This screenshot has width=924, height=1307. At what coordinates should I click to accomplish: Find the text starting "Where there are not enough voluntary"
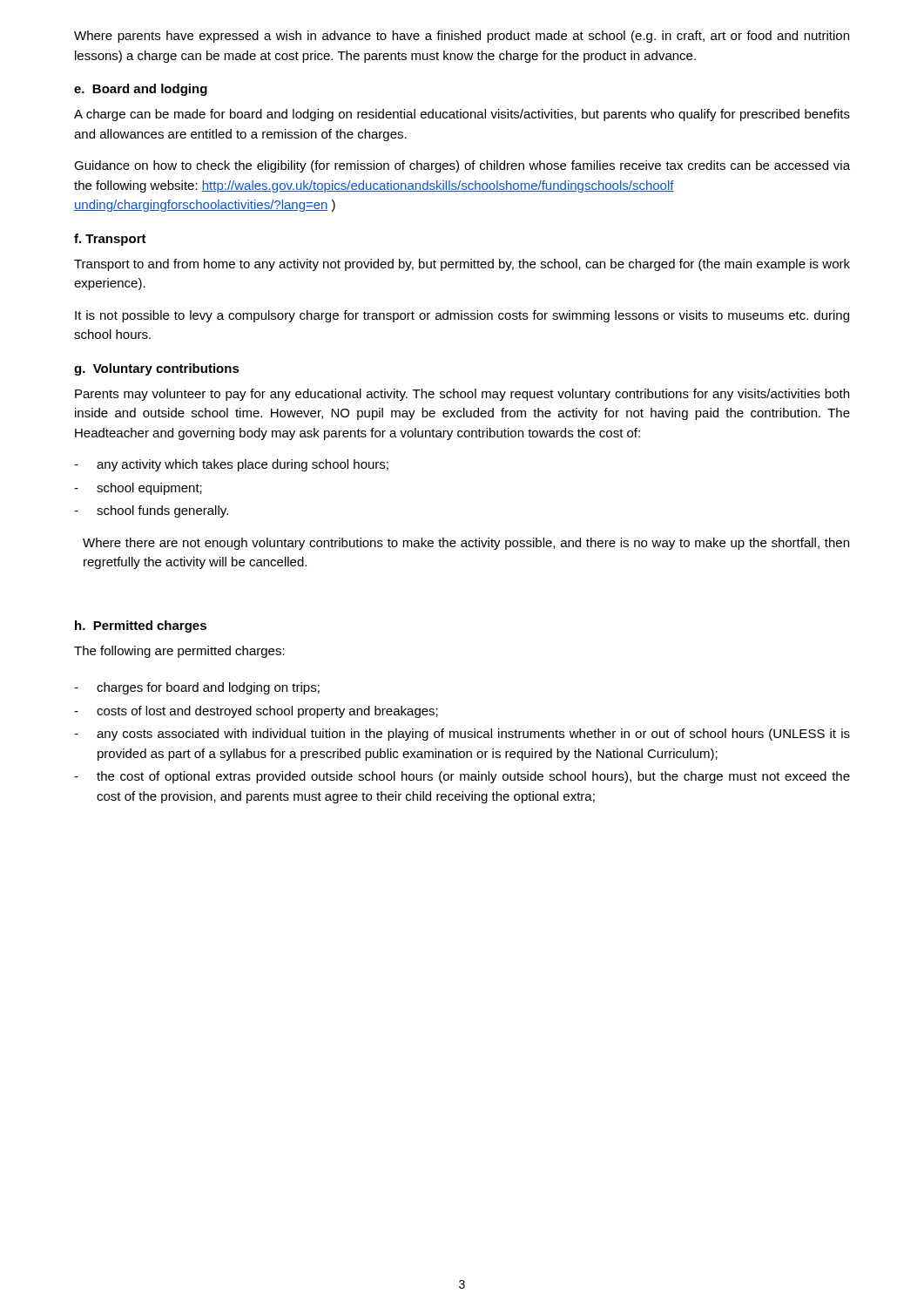(x=466, y=552)
